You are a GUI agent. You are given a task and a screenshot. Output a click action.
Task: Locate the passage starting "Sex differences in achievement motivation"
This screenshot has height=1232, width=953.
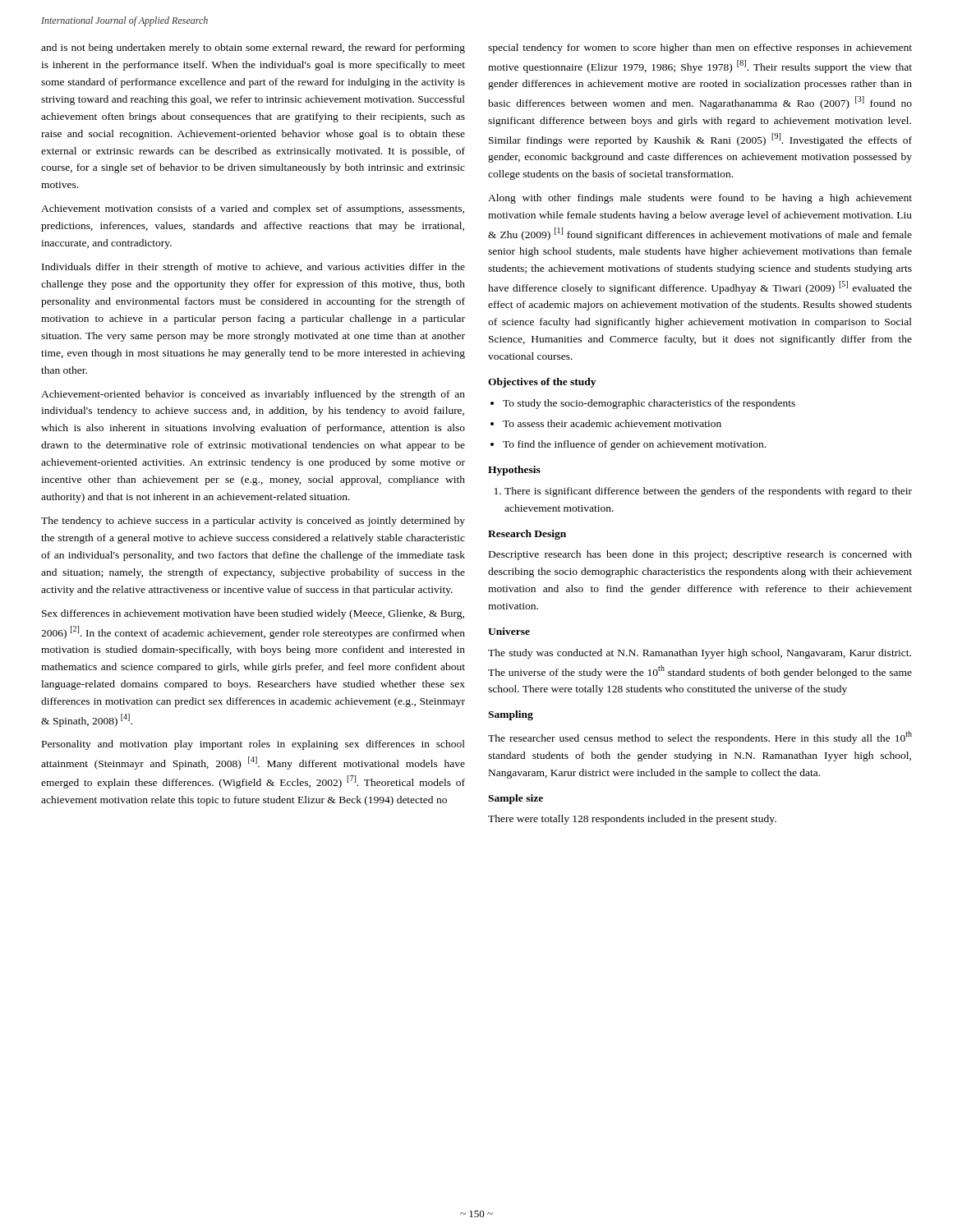click(x=253, y=667)
